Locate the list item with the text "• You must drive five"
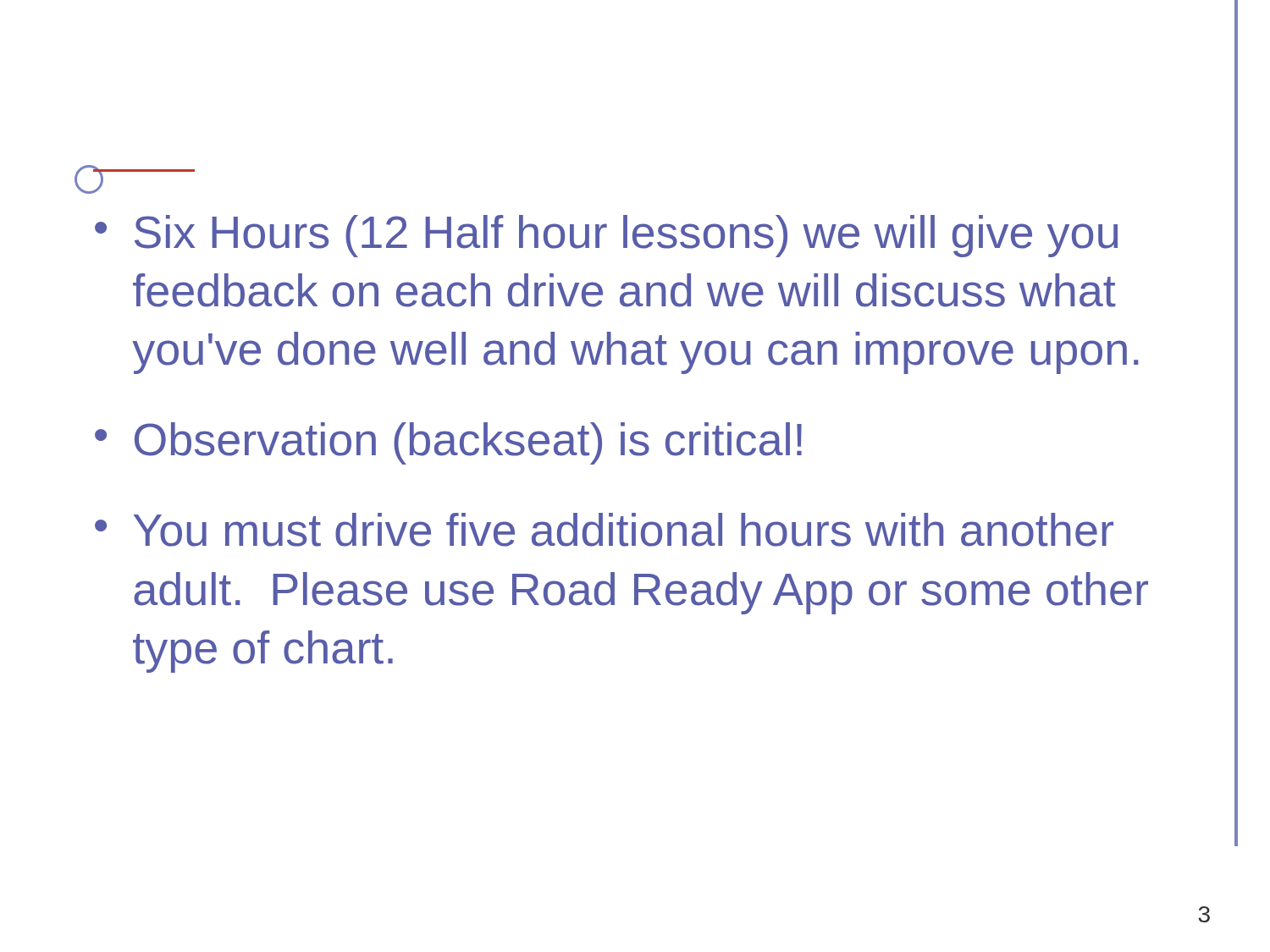This screenshot has width=1270, height=952. [x=652, y=589]
